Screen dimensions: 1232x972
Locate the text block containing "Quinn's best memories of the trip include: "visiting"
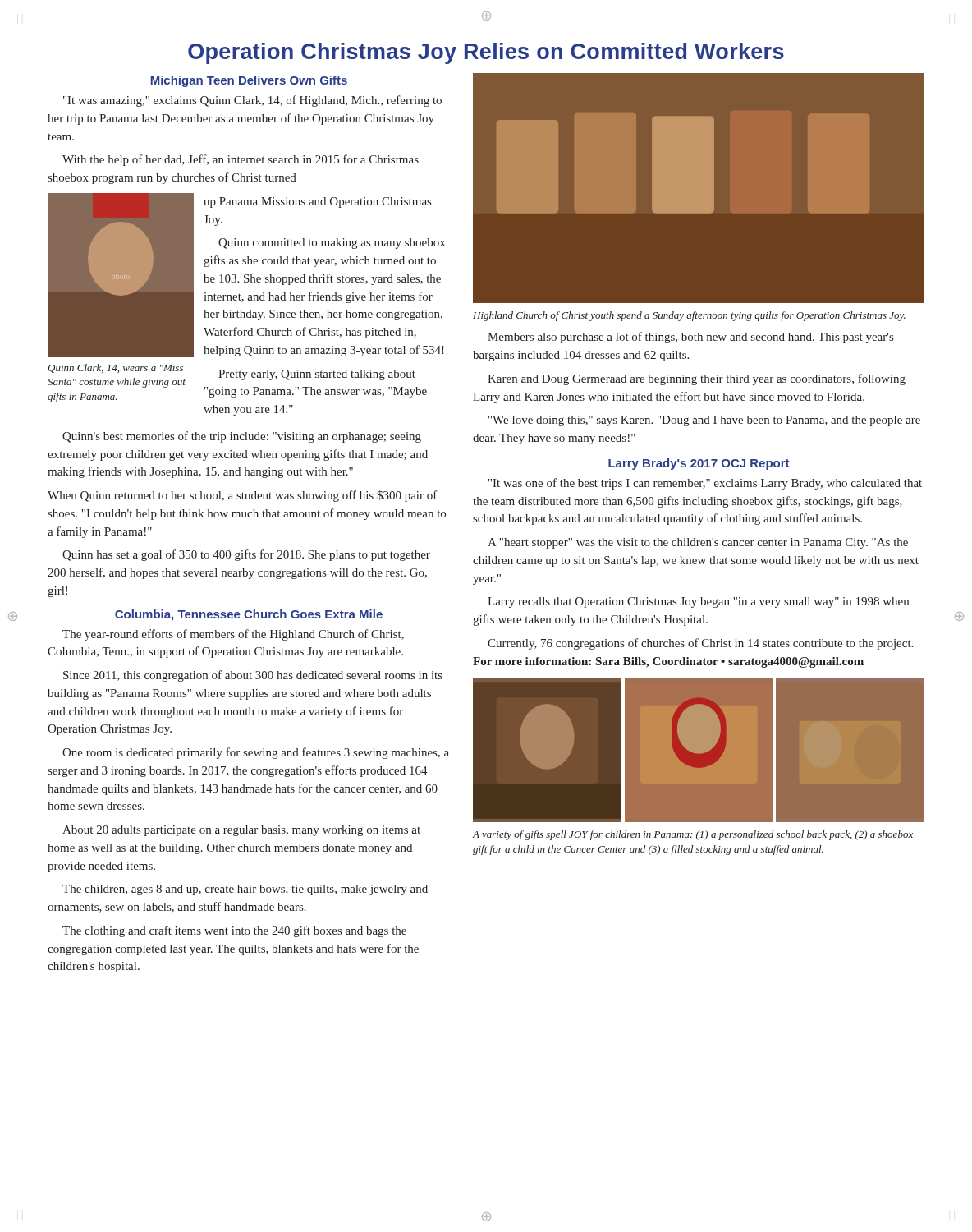click(249, 514)
